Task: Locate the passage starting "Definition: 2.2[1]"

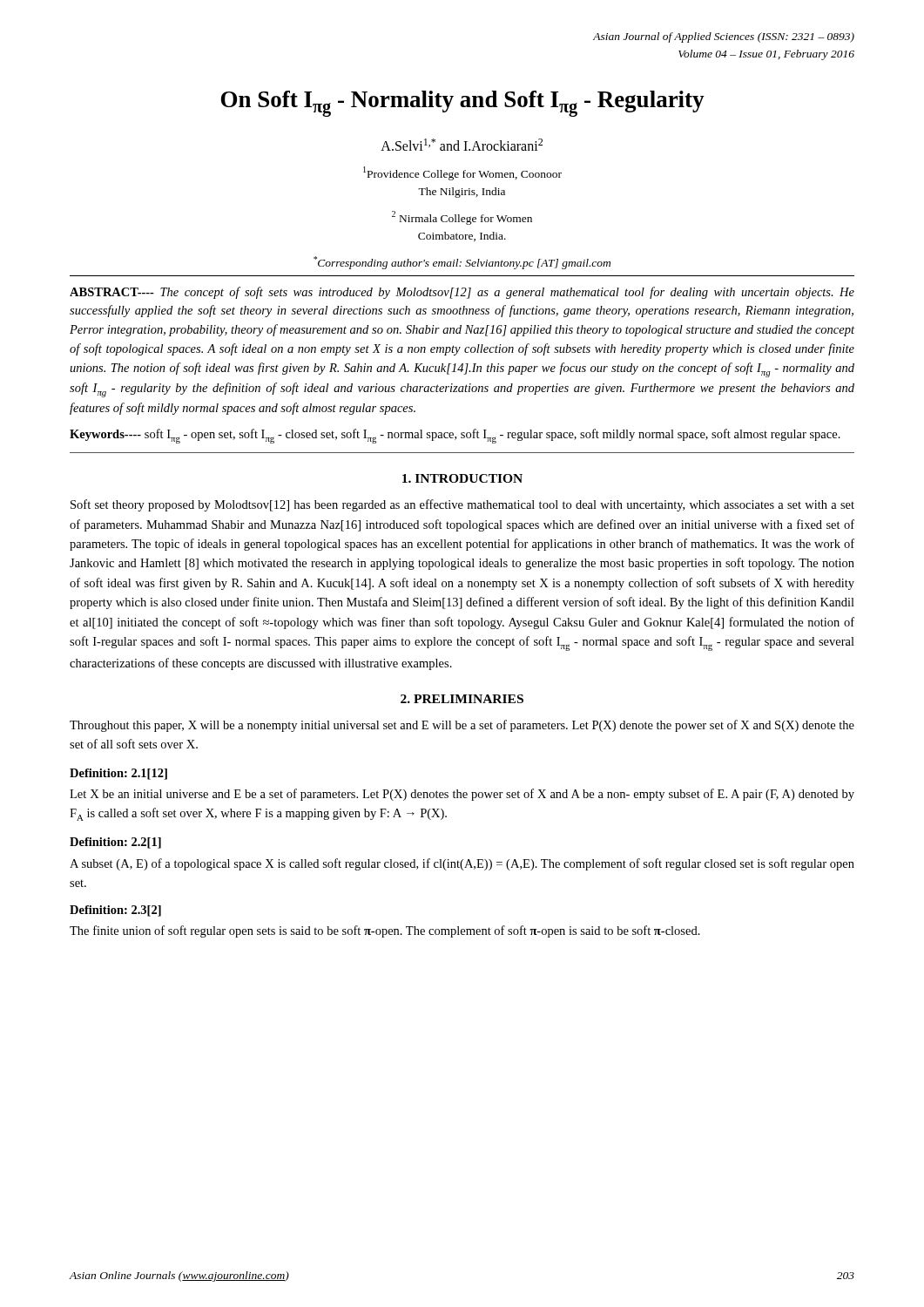Action: point(116,842)
